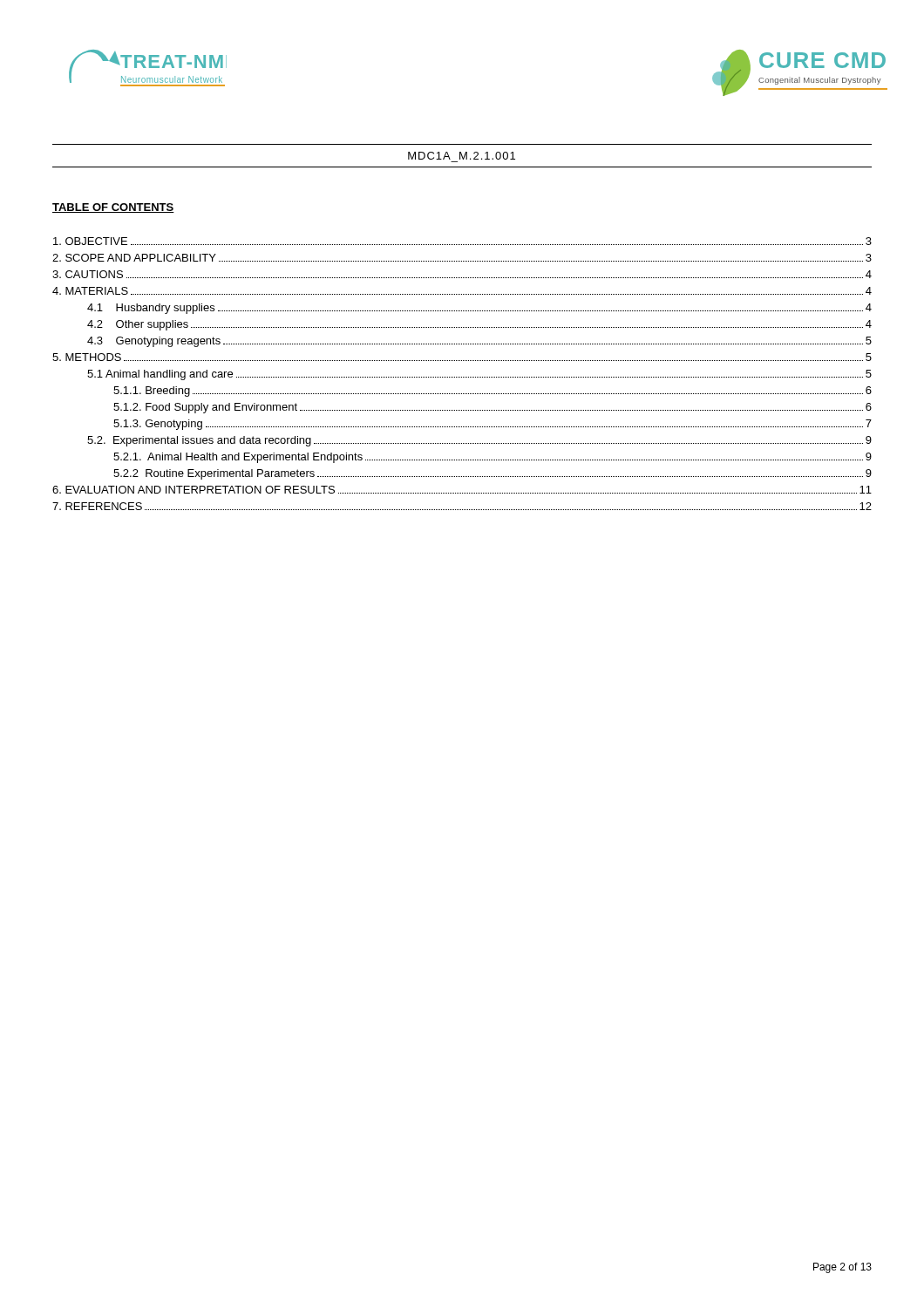Find the list item that says "7. REFERENCES 12"
Screen dimensions: 1308x924
point(462,506)
